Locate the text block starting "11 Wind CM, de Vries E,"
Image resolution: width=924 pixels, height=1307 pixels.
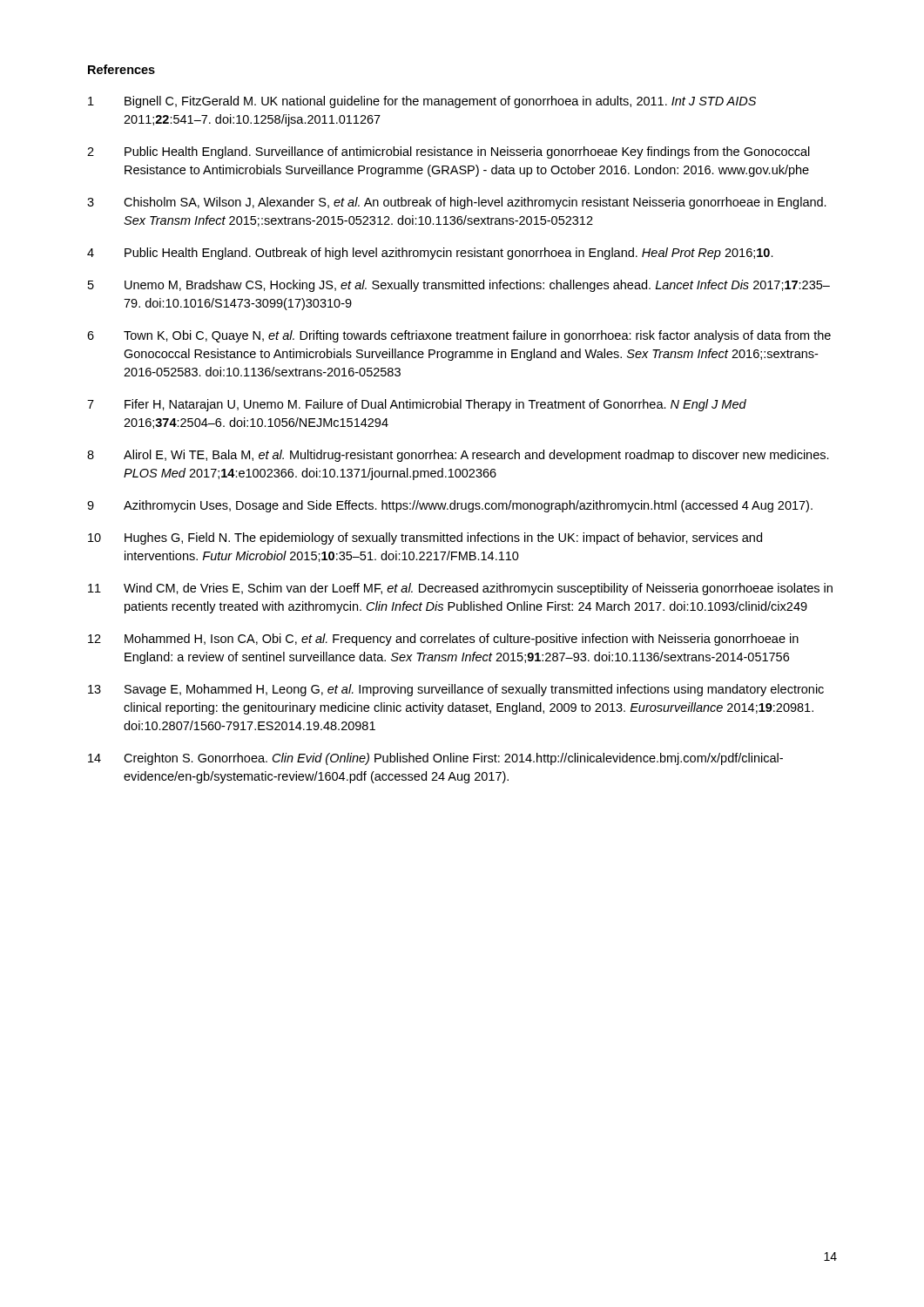462,598
